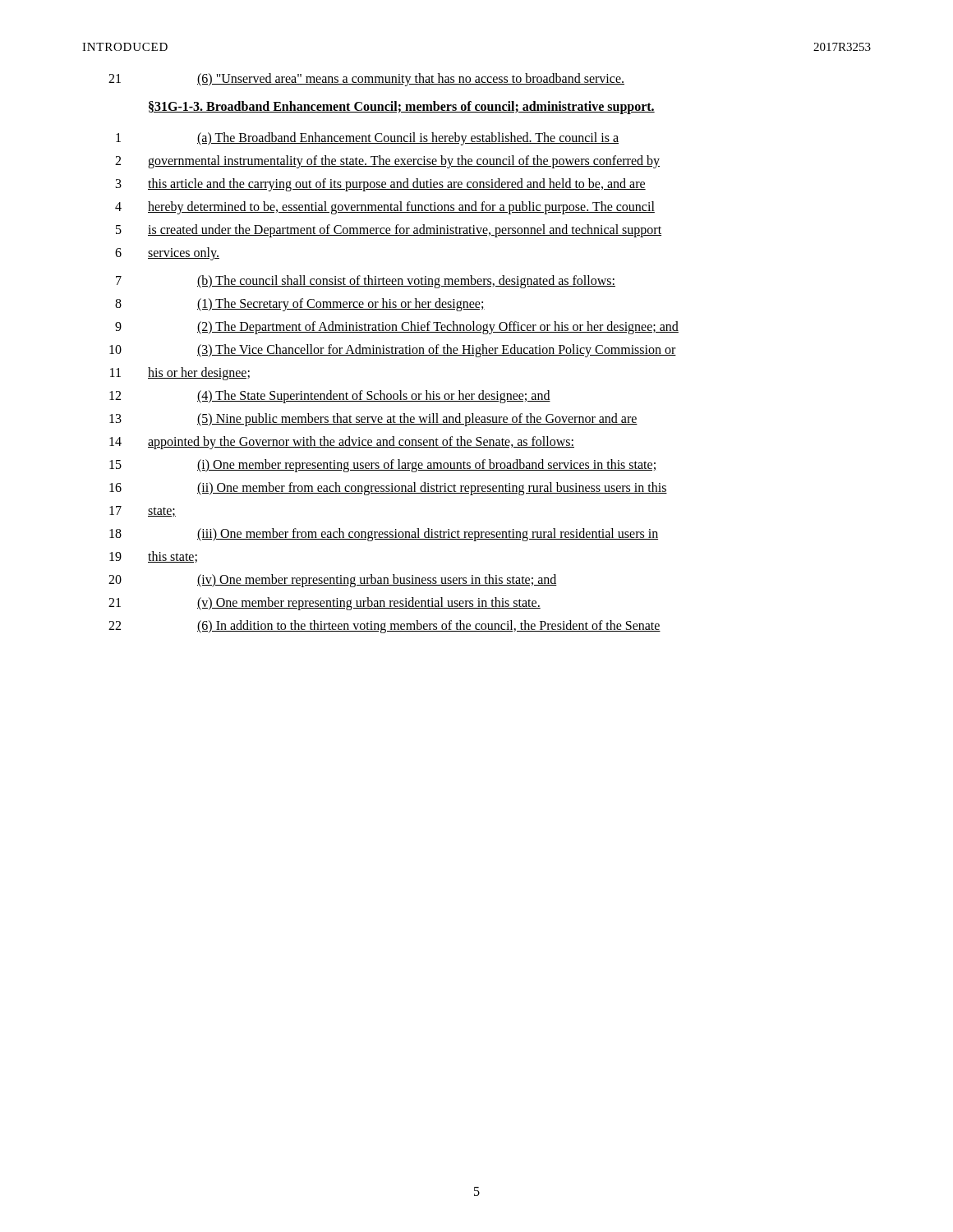Point to the passage starting "14 appointed by the Governor"
Image resolution: width=953 pixels, height=1232 pixels.
(476, 442)
